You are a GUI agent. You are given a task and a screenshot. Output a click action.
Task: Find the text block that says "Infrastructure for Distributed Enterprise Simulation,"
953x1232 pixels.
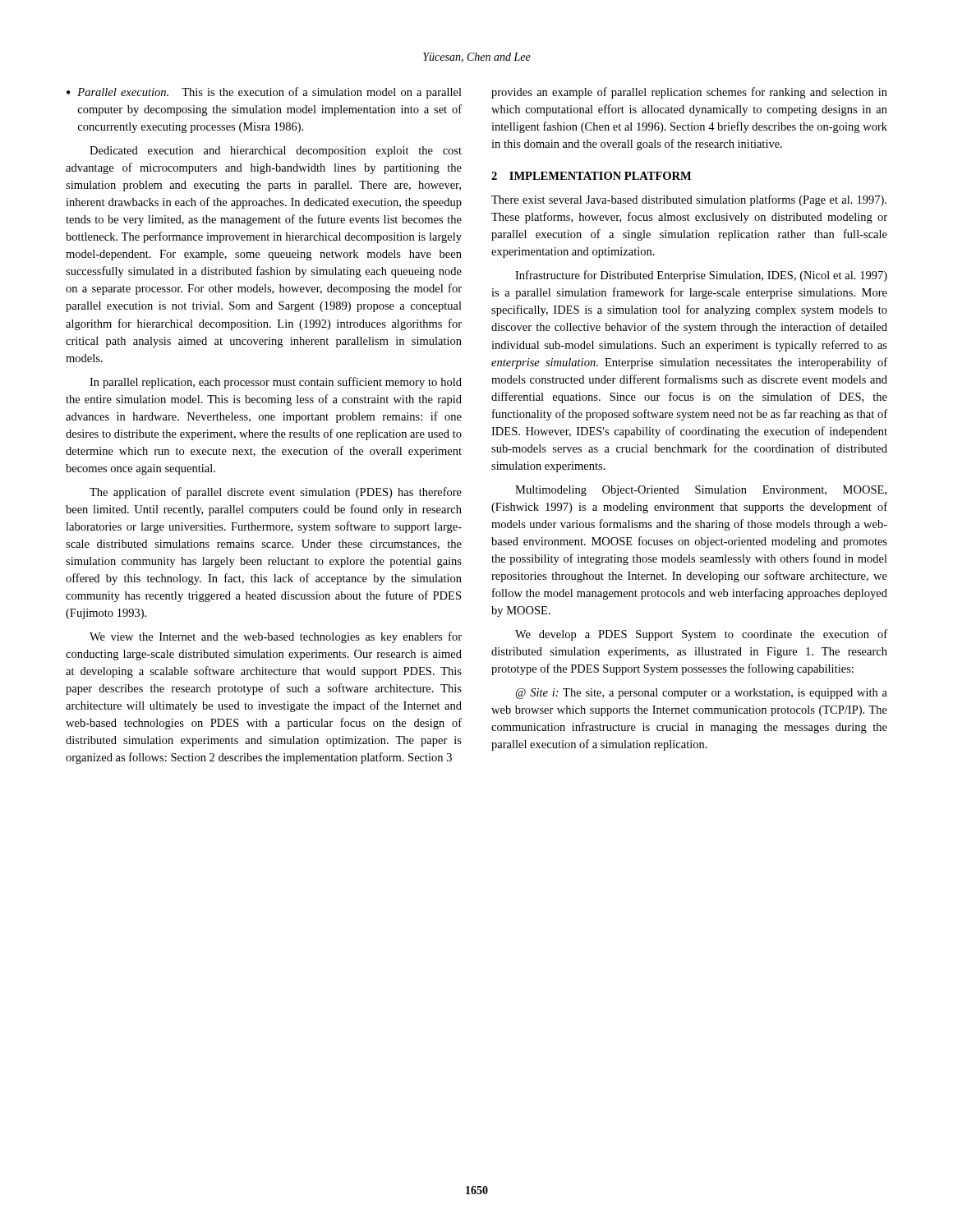click(x=689, y=371)
